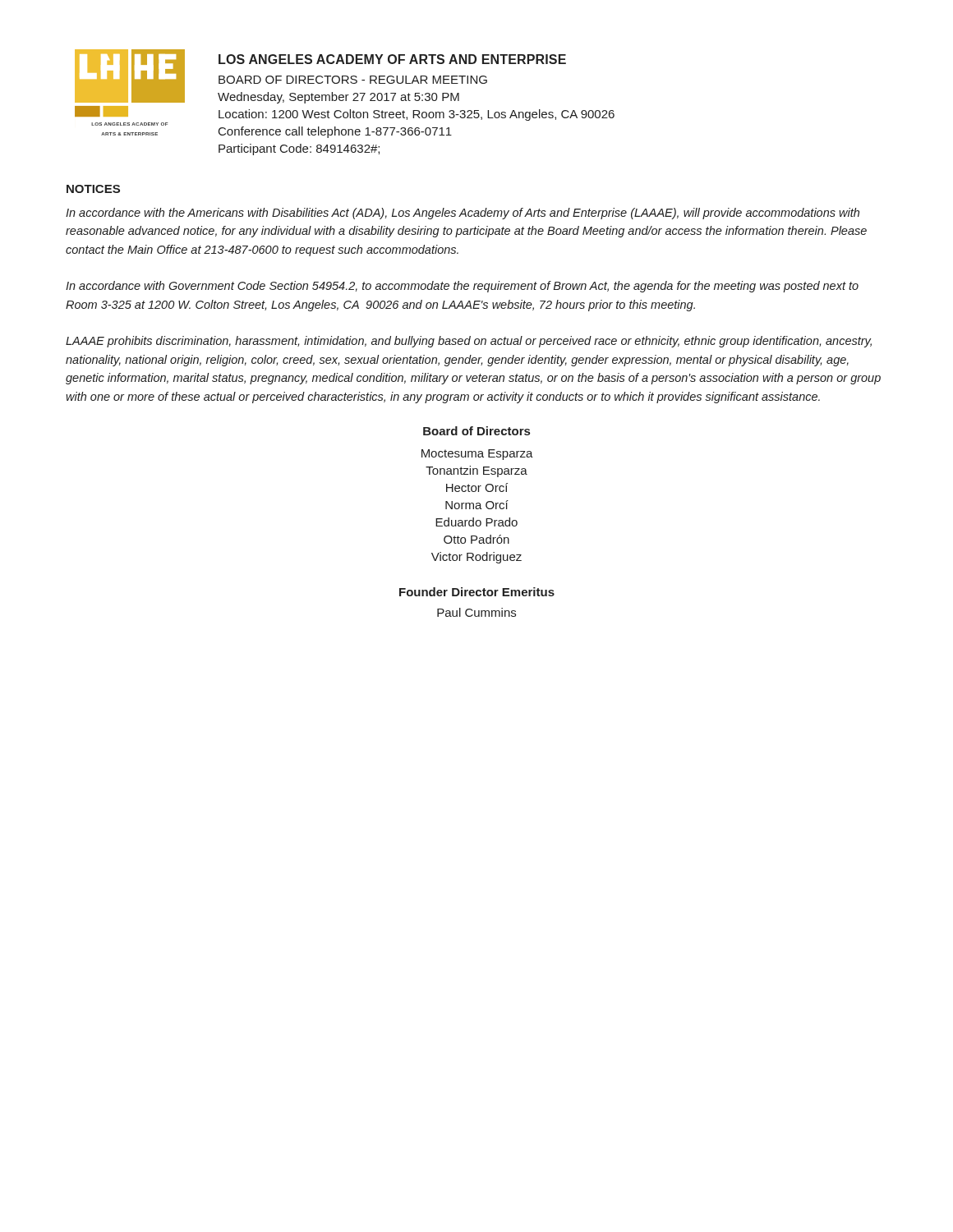The image size is (953, 1232).
Task: Click on the region starting "In accordance with Government Code Section"
Action: pos(462,295)
